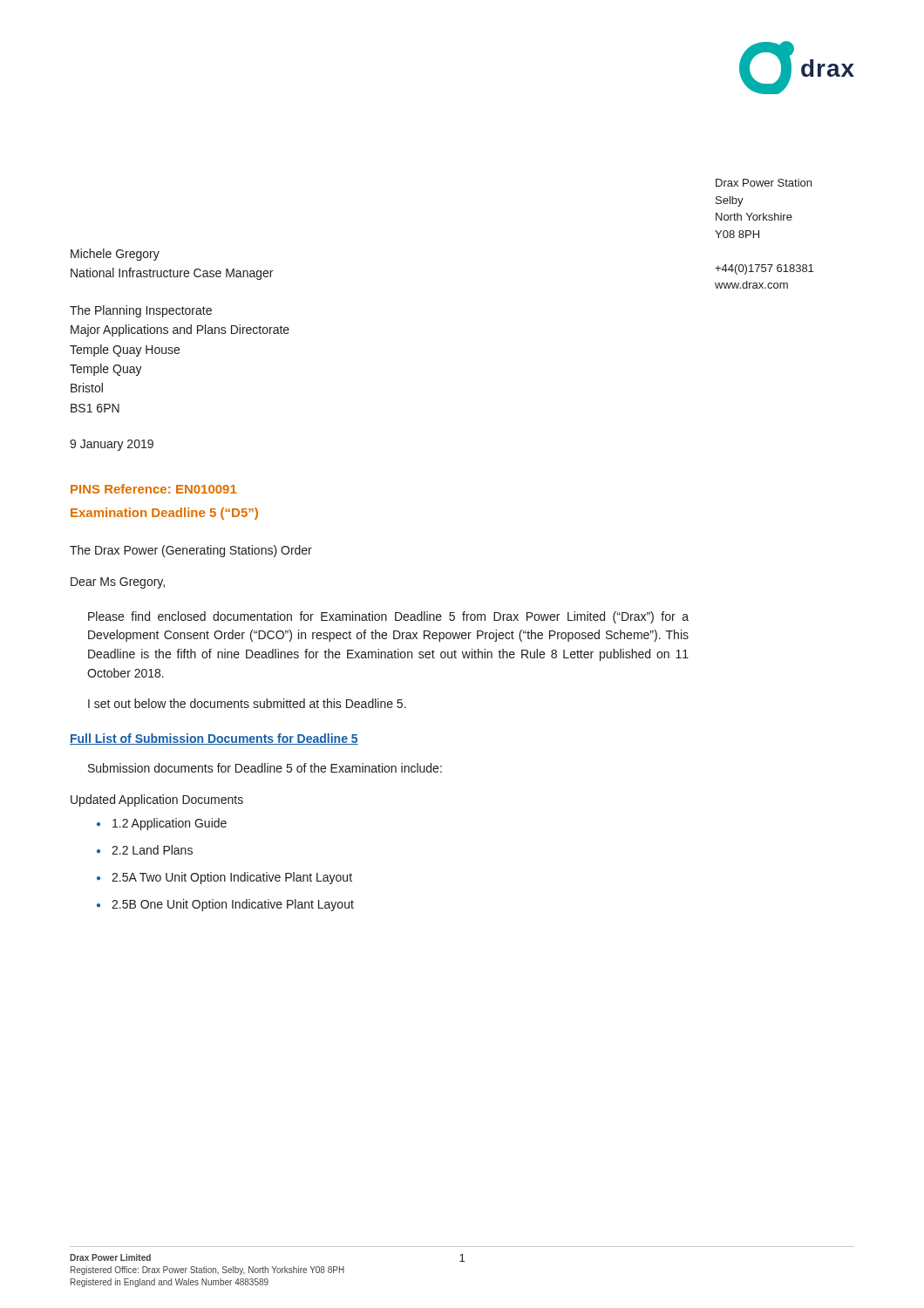Find the text with the text "9 January 2019"

pyautogui.click(x=112, y=444)
